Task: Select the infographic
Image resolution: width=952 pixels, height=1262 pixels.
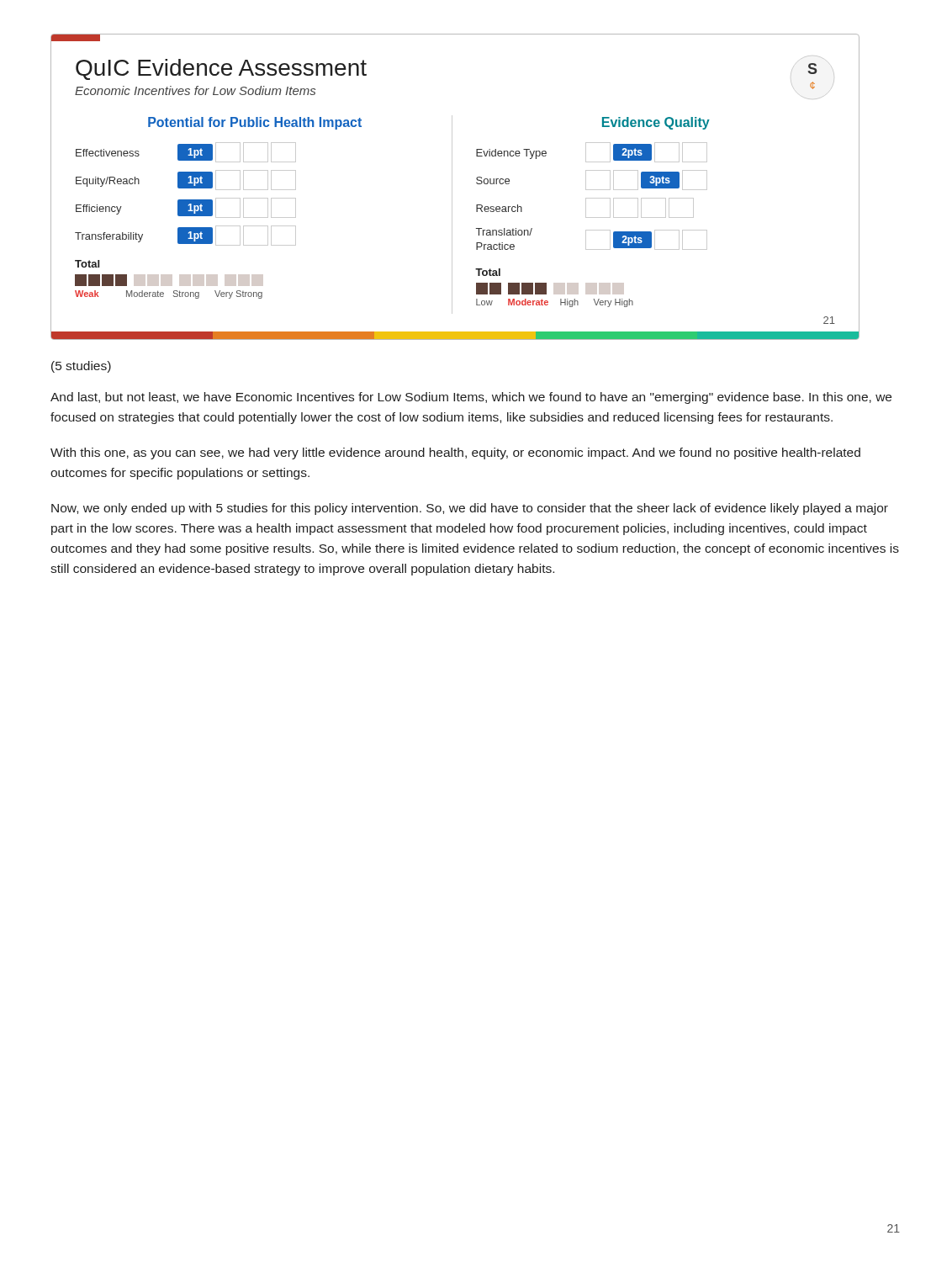Action: 455,187
